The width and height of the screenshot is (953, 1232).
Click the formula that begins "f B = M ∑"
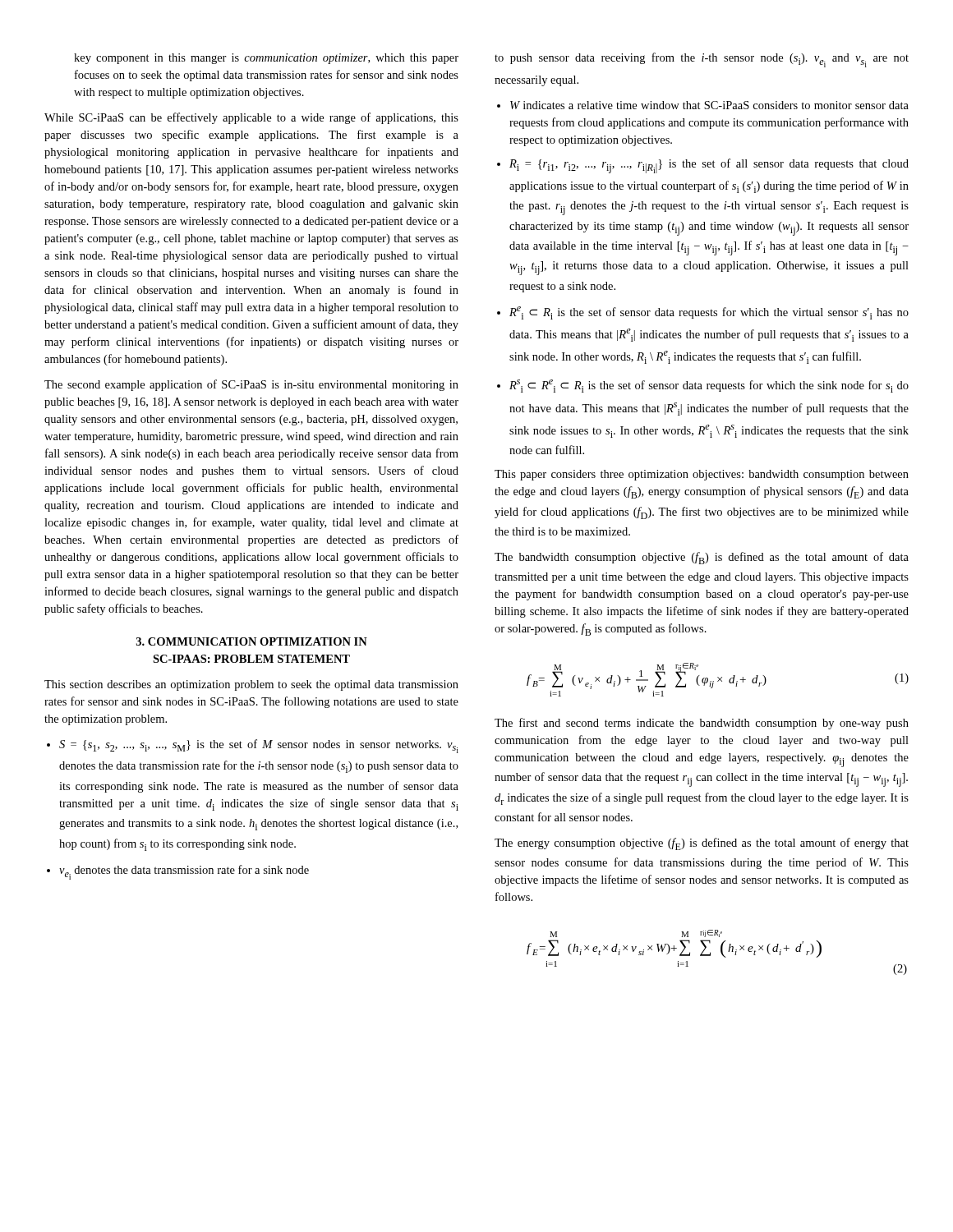(717, 678)
